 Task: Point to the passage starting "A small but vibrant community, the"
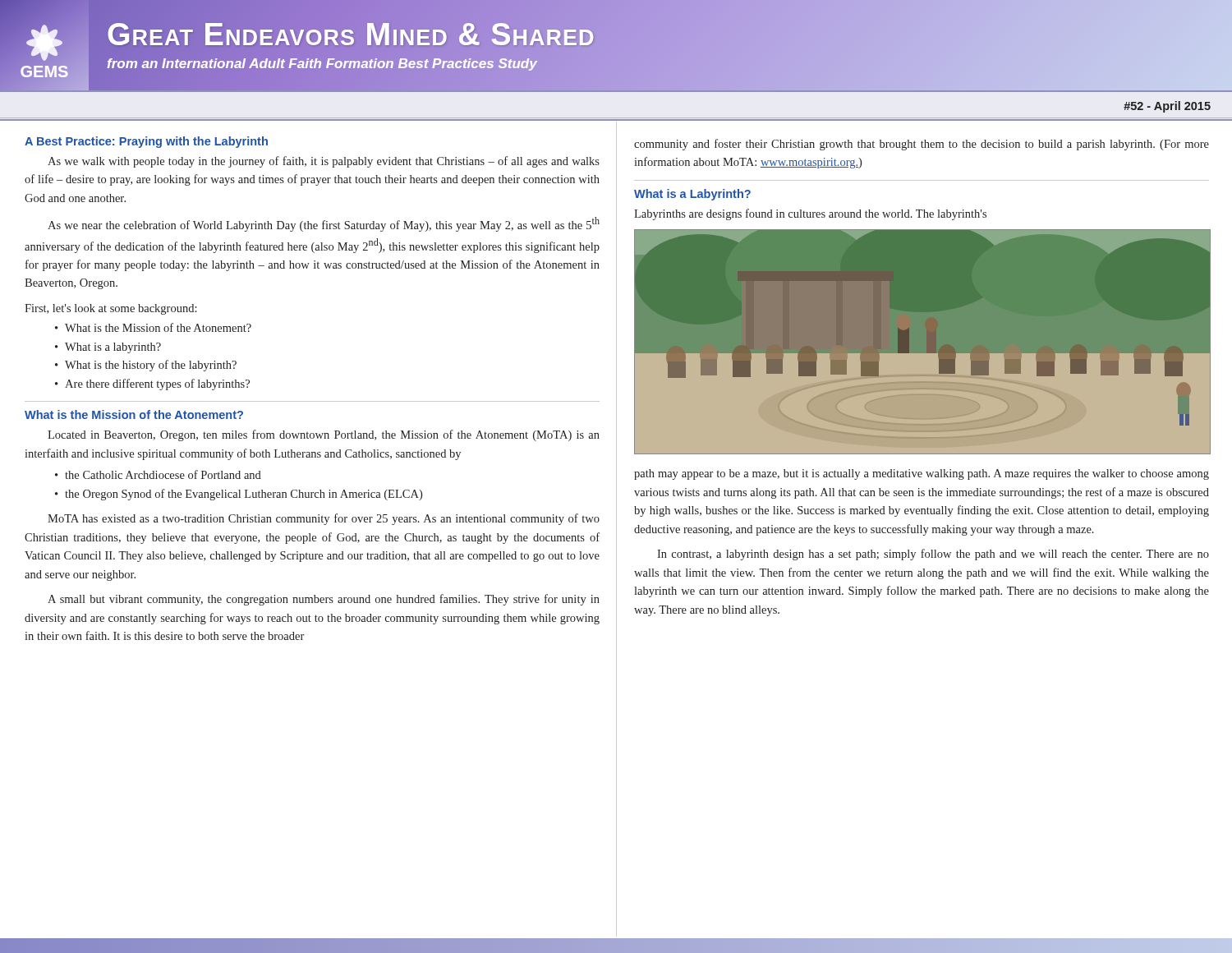312,617
